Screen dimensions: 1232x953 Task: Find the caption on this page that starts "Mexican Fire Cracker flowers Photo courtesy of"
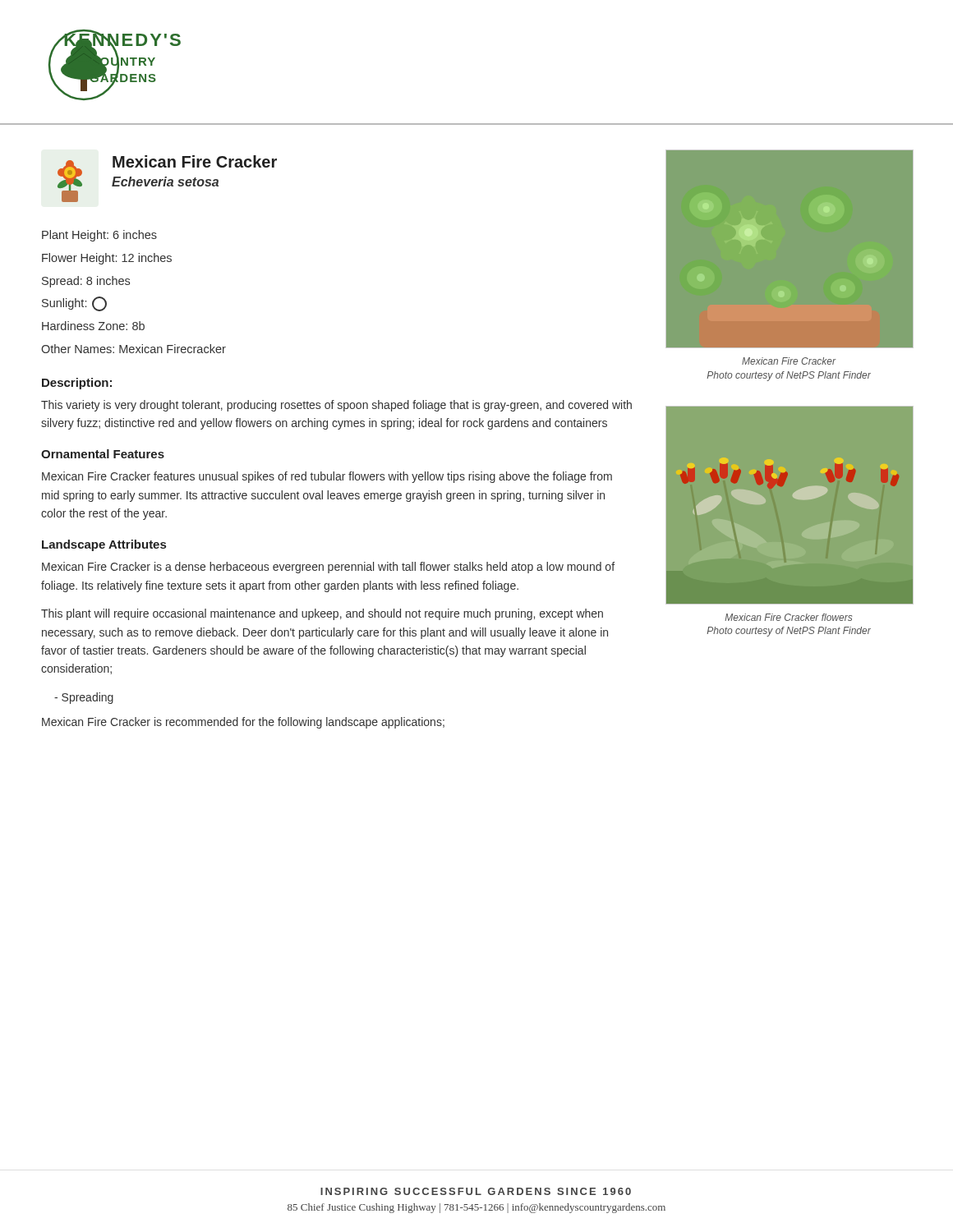click(x=789, y=624)
